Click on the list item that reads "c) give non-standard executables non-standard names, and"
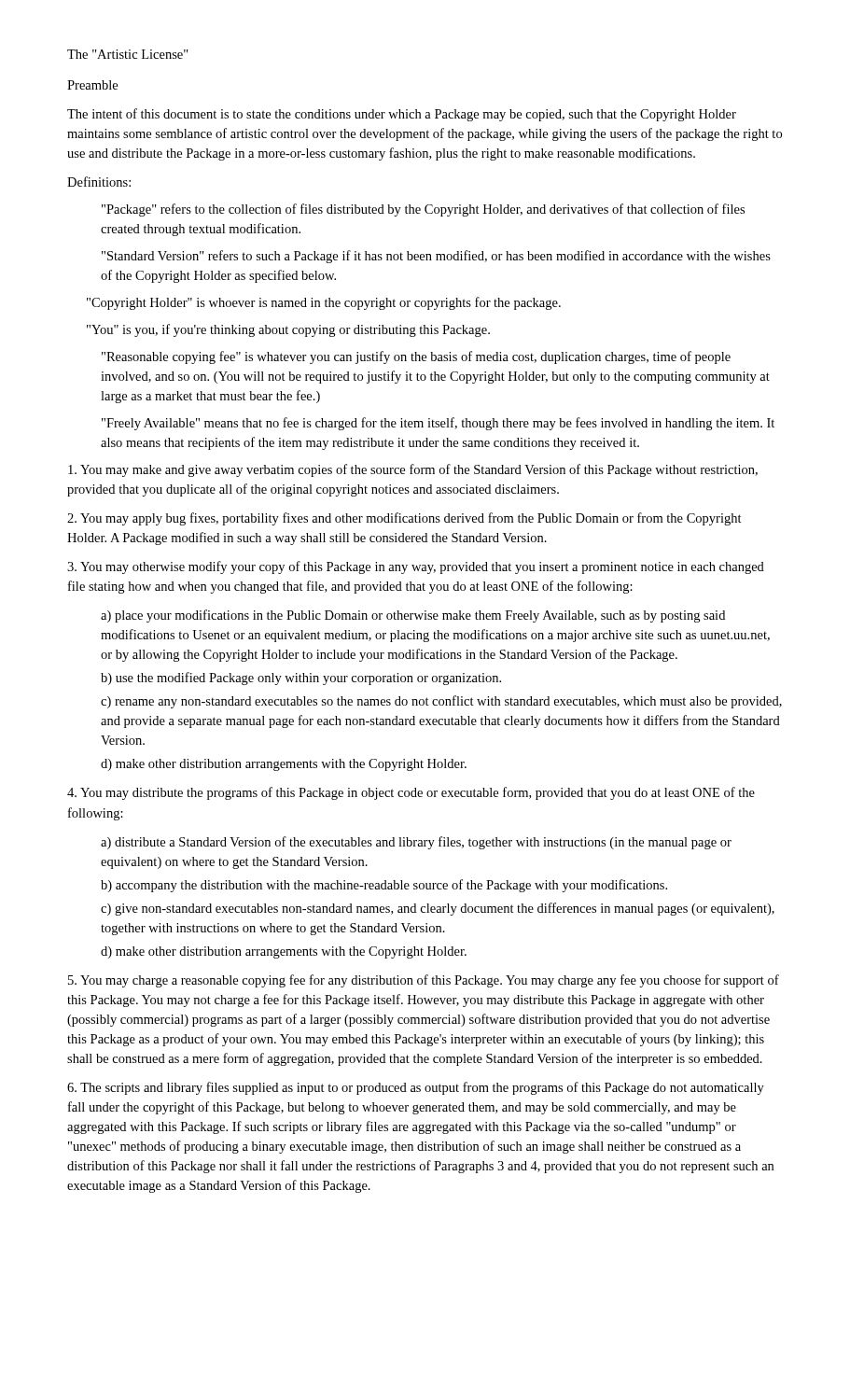 (438, 917)
